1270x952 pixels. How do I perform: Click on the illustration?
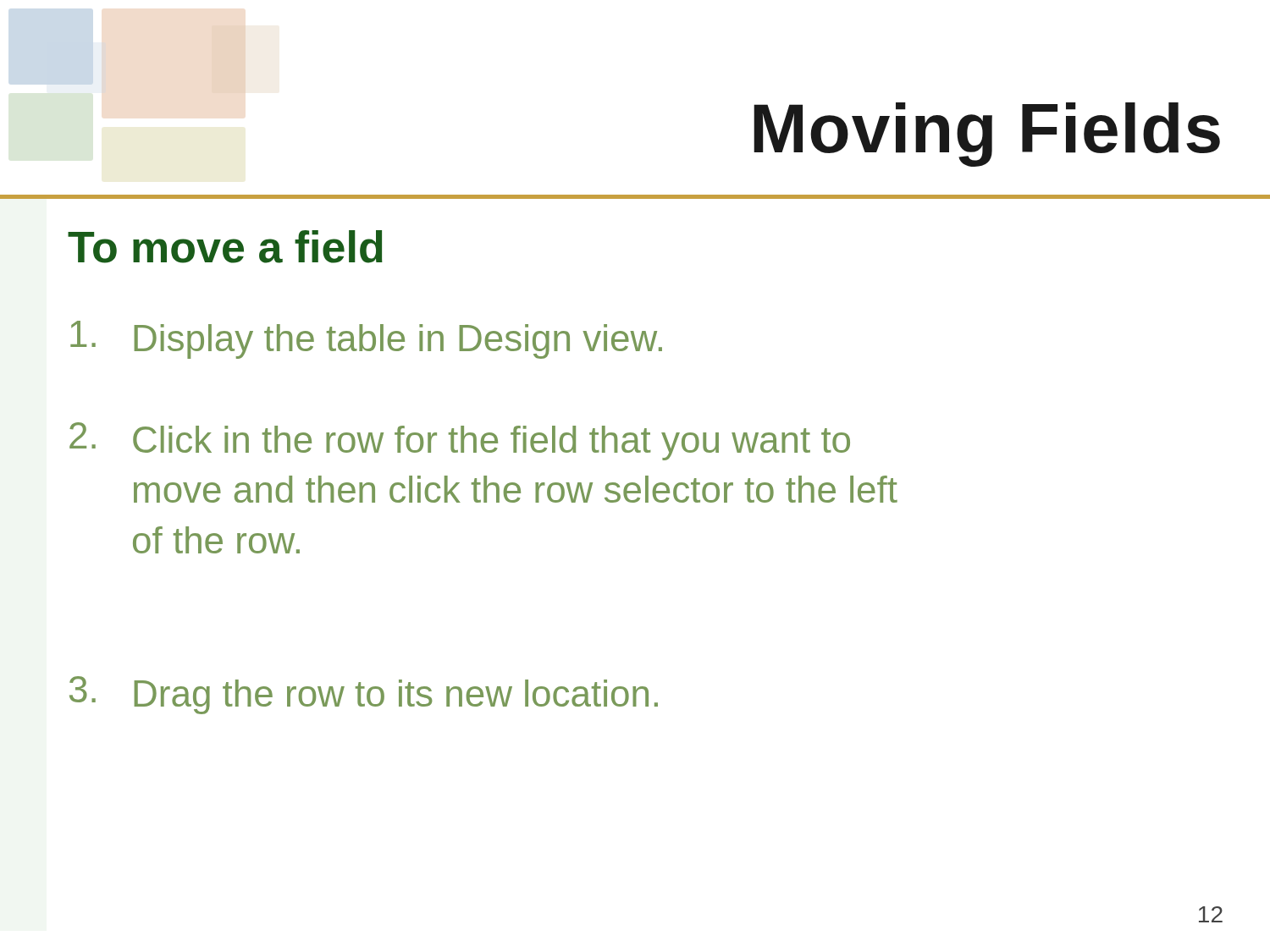click(x=178, y=97)
